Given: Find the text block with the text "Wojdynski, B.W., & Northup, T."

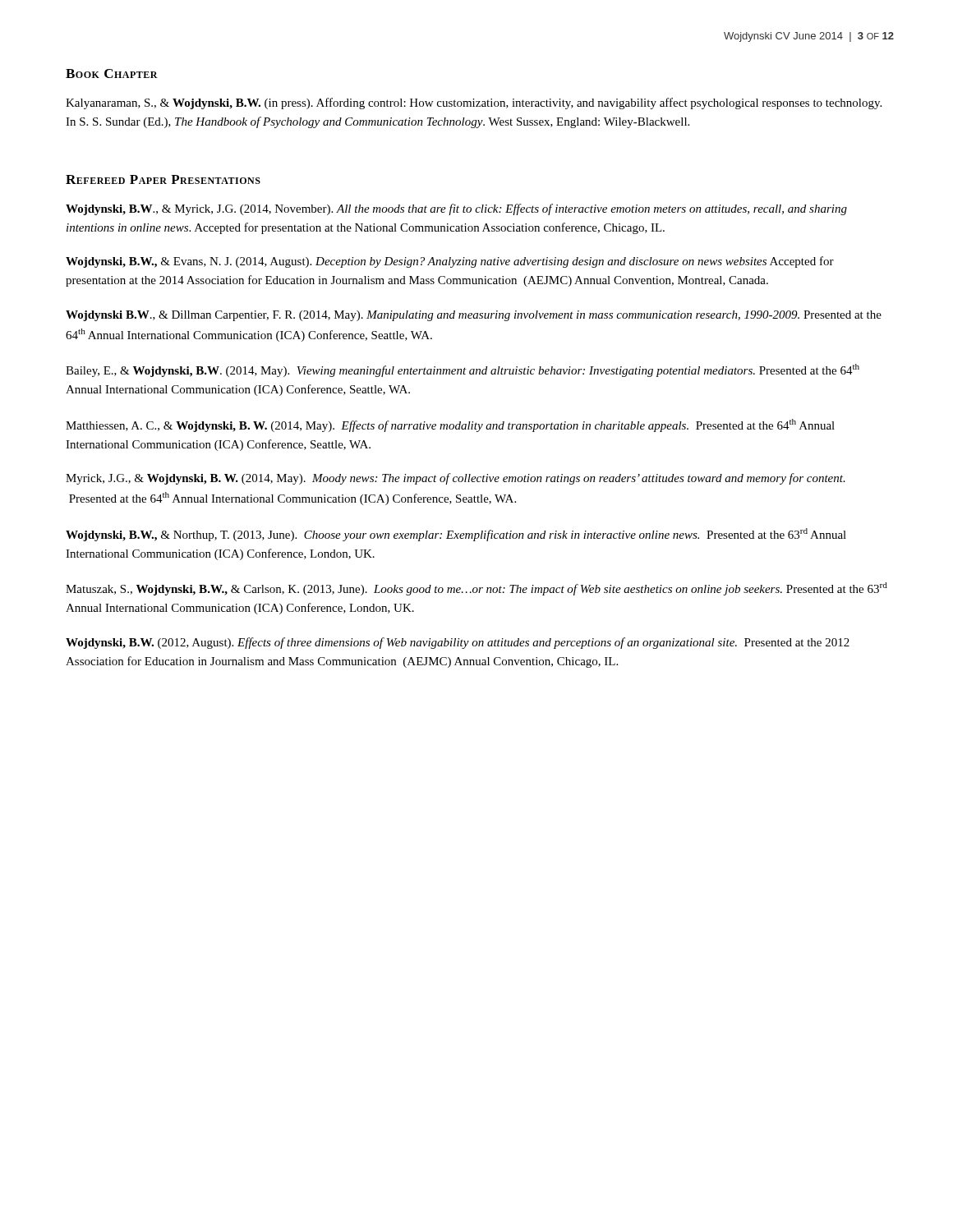Looking at the screenshot, I should pos(456,543).
